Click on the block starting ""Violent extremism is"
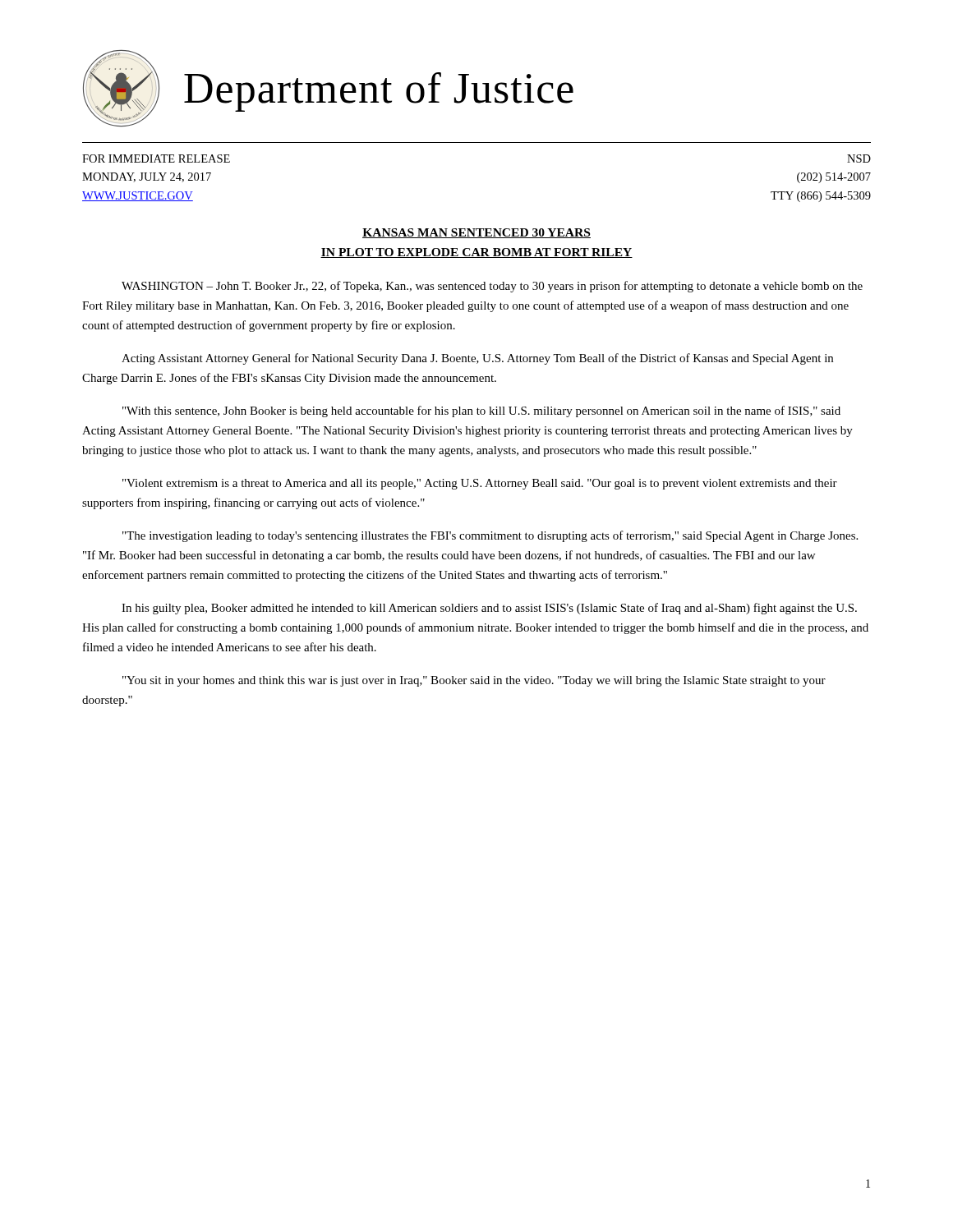This screenshot has width=953, height=1232. 459,493
